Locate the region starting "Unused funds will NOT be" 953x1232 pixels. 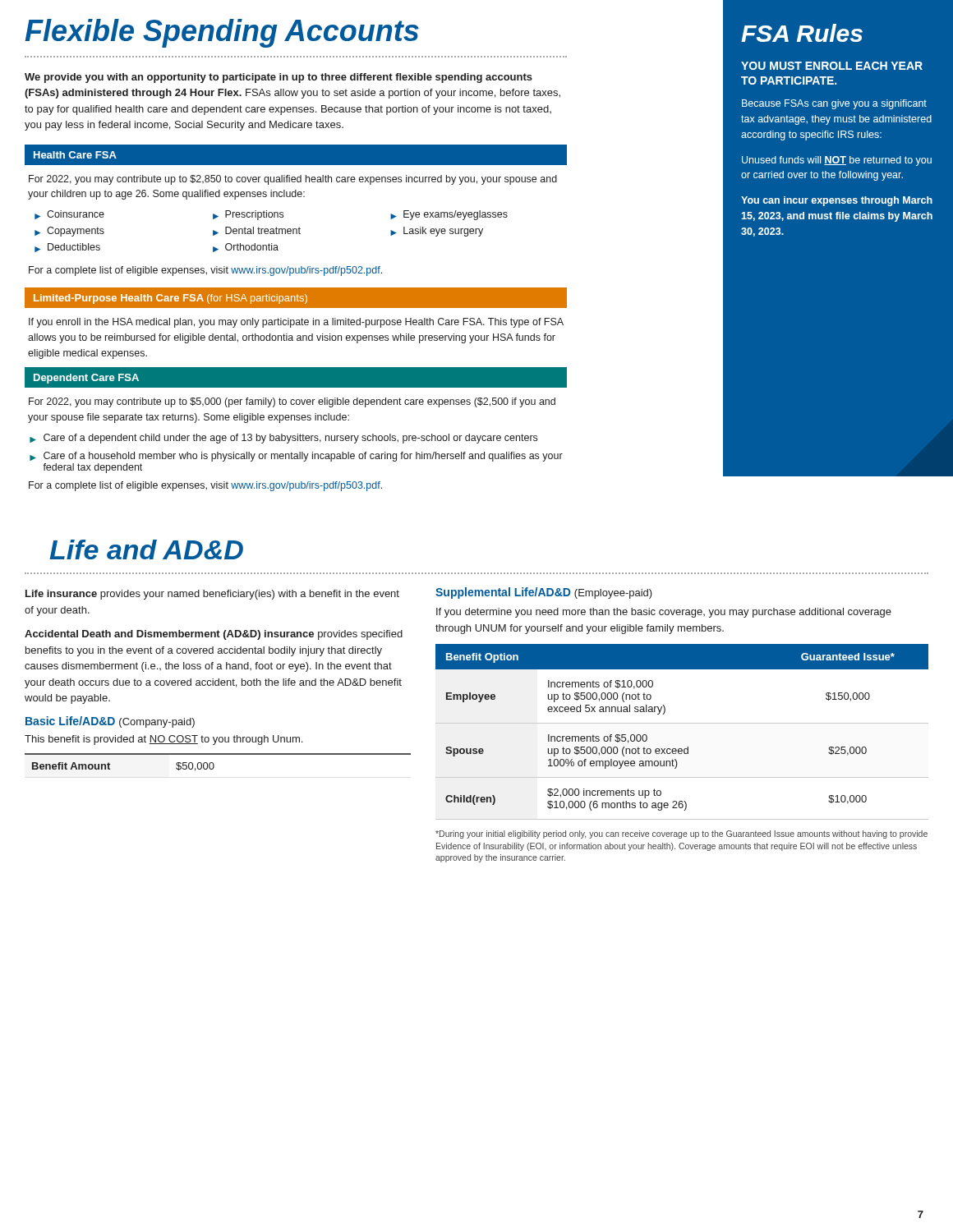[837, 168]
